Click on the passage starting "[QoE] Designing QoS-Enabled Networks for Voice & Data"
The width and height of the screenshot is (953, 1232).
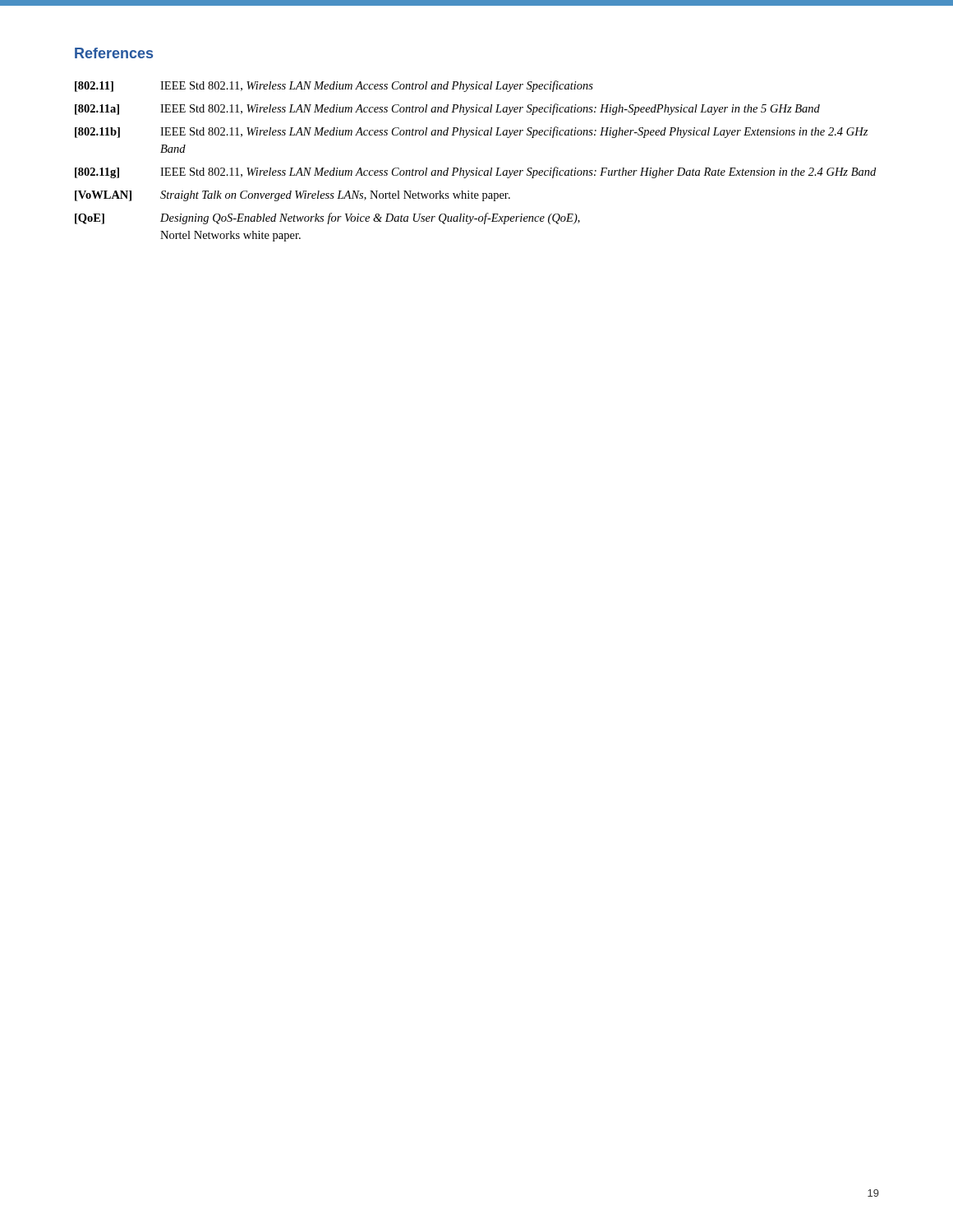(x=327, y=227)
